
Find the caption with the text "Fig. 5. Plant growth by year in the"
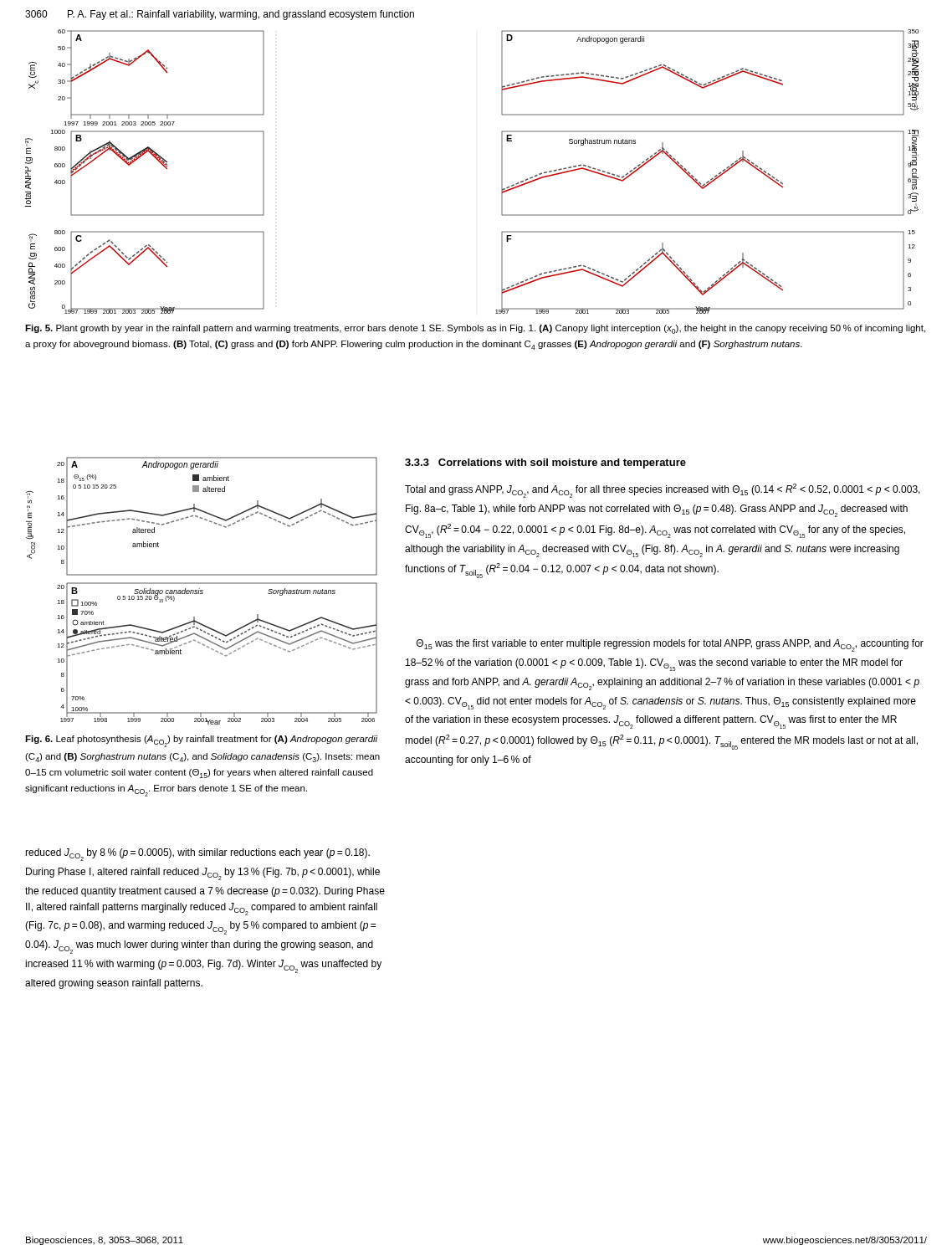[x=476, y=337]
